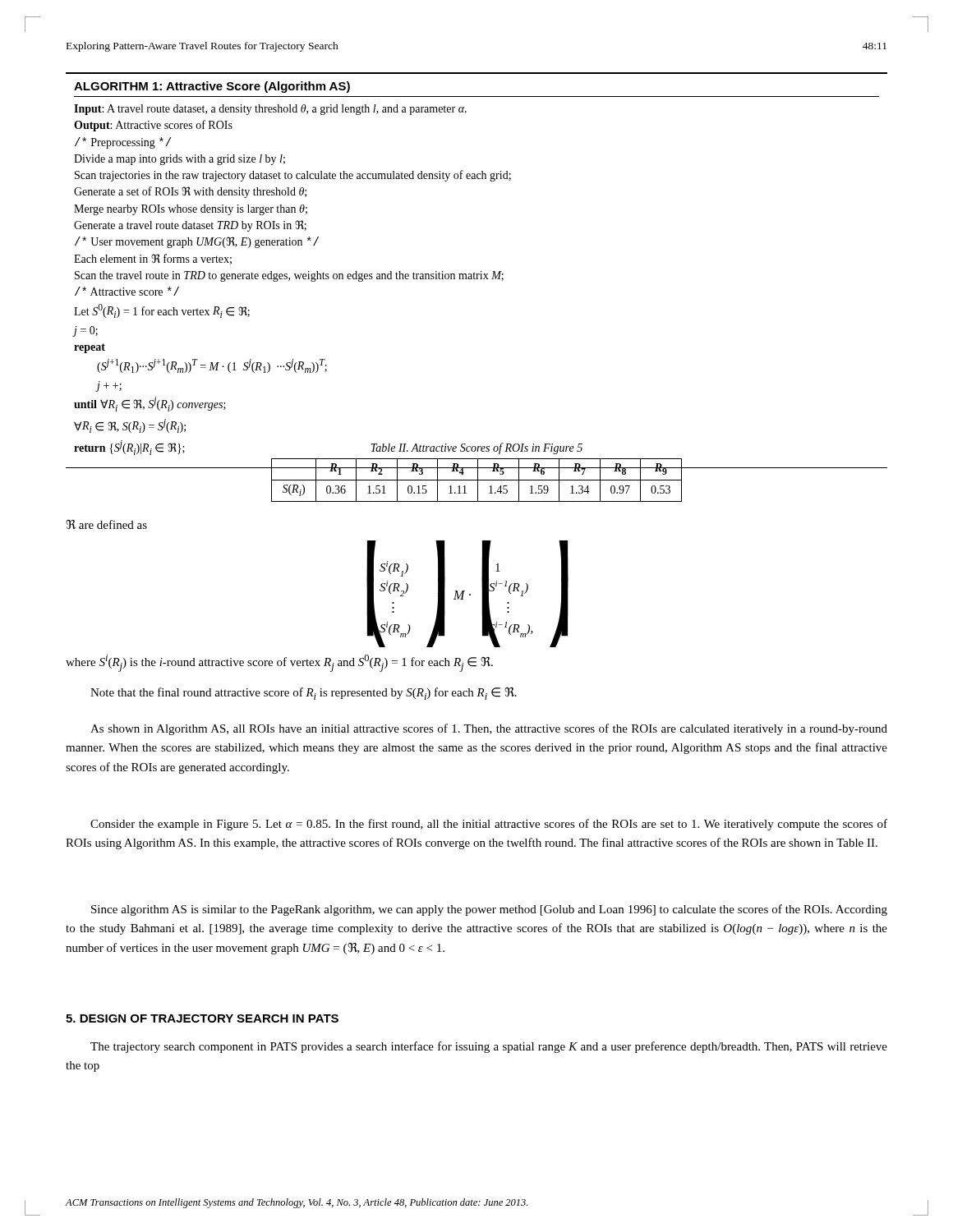The image size is (953, 1232).
Task: Locate the text starting "The trajectory search component in PATS"
Action: [476, 1056]
